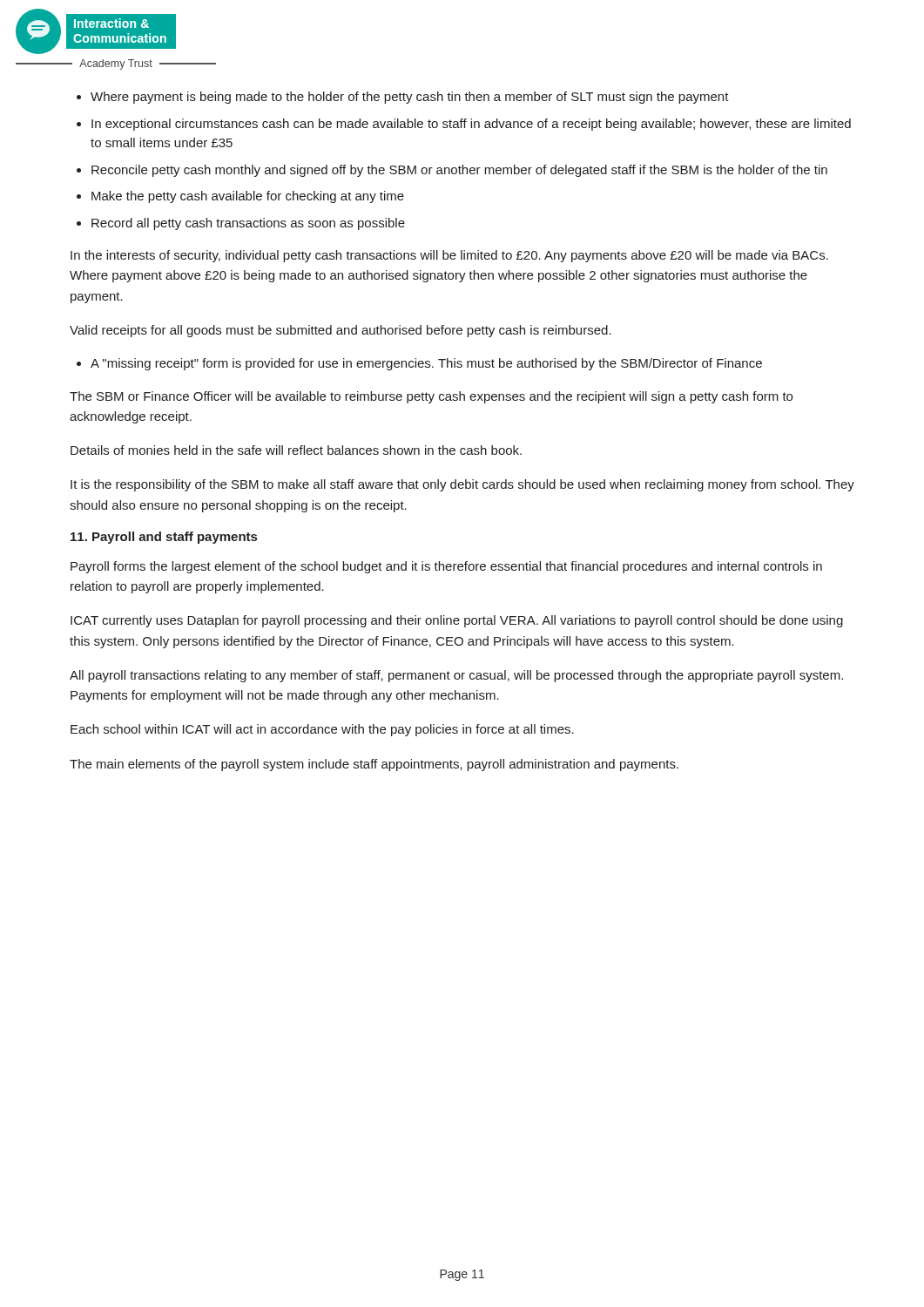Find the passage starting "In exceptional circumstances cash can"
This screenshot has width=924, height=1307.
(471, 133)
